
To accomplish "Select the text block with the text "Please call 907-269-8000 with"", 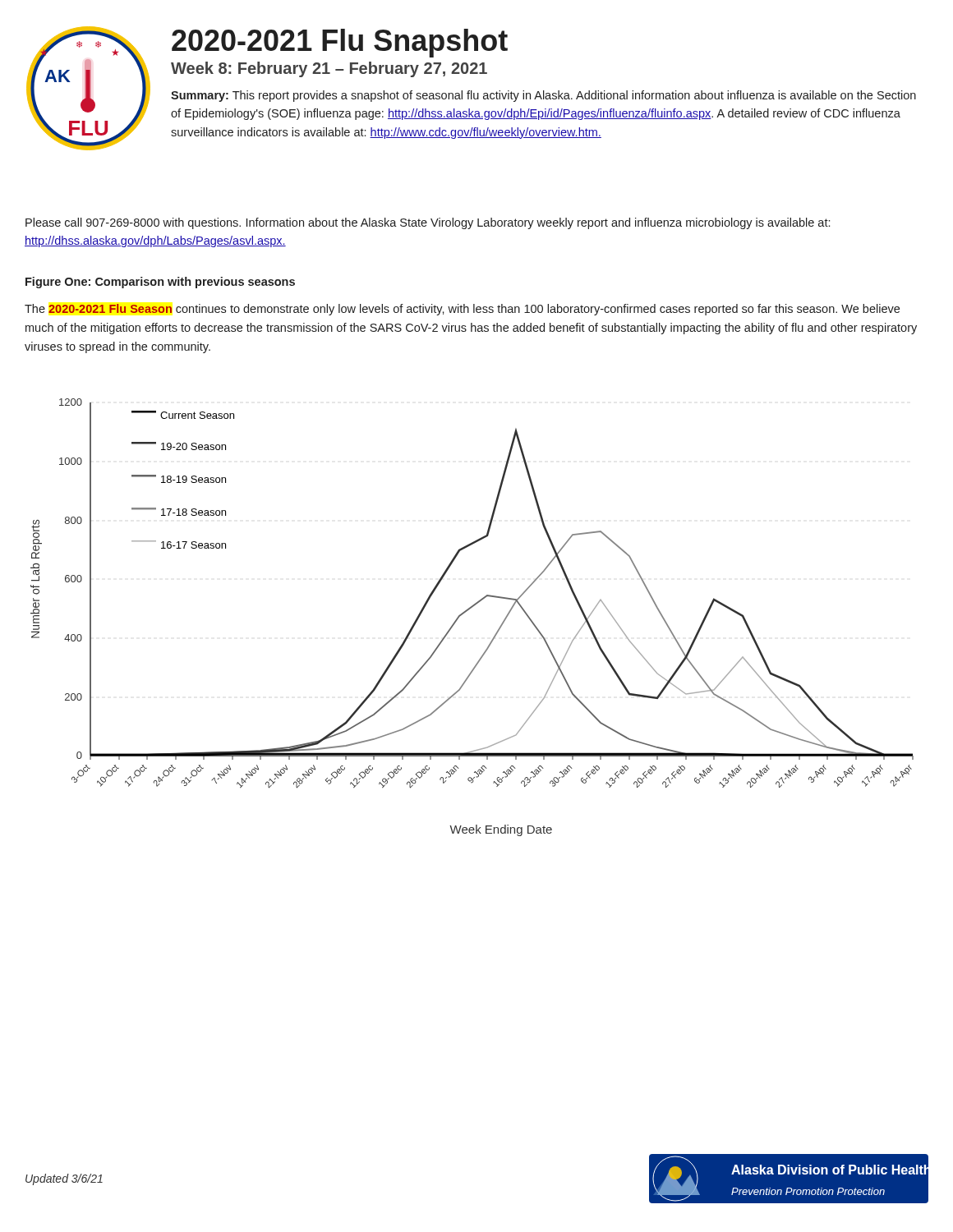I will (x=428, y=232).
